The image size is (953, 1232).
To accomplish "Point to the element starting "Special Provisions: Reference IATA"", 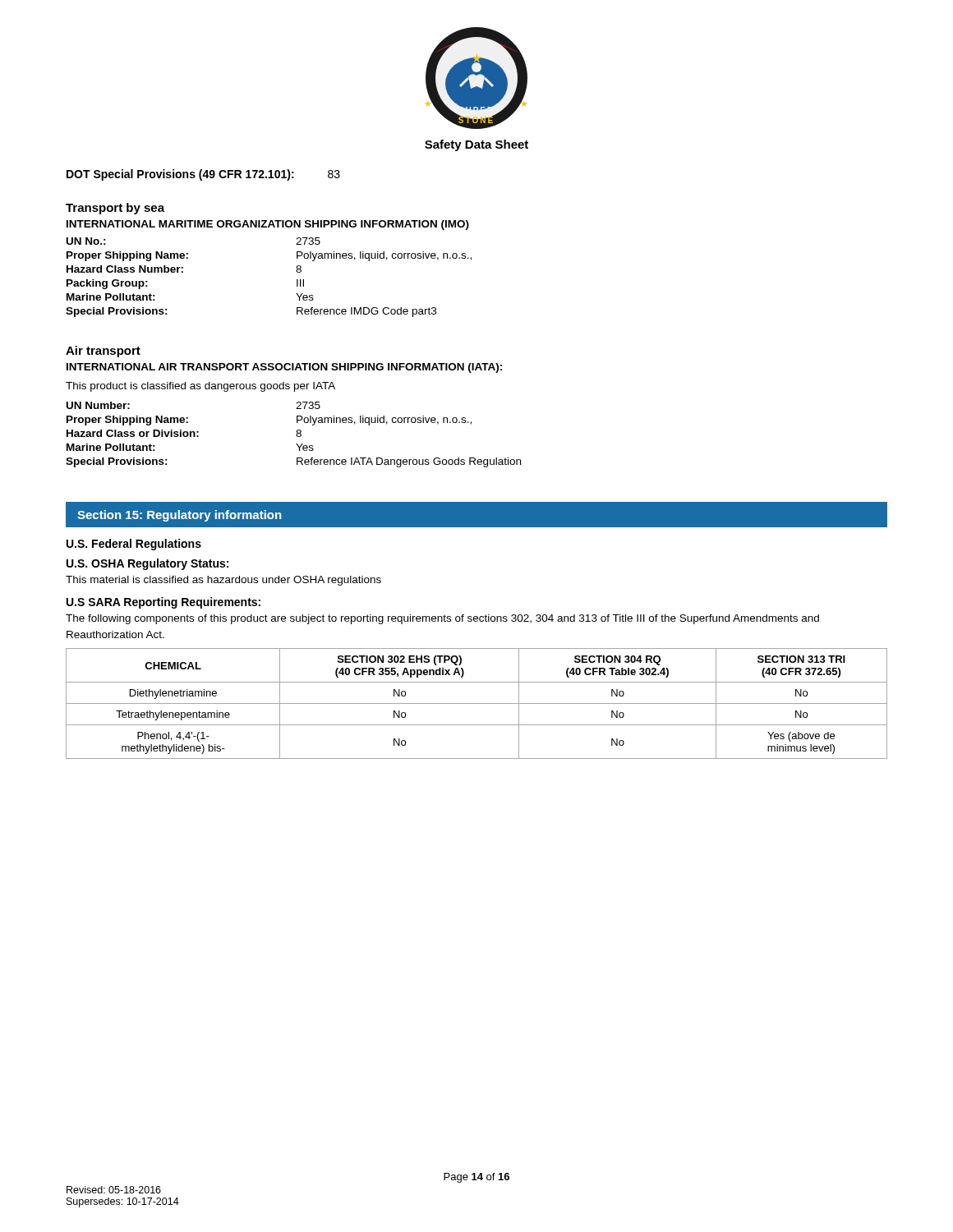I will [x=294, y=461].
